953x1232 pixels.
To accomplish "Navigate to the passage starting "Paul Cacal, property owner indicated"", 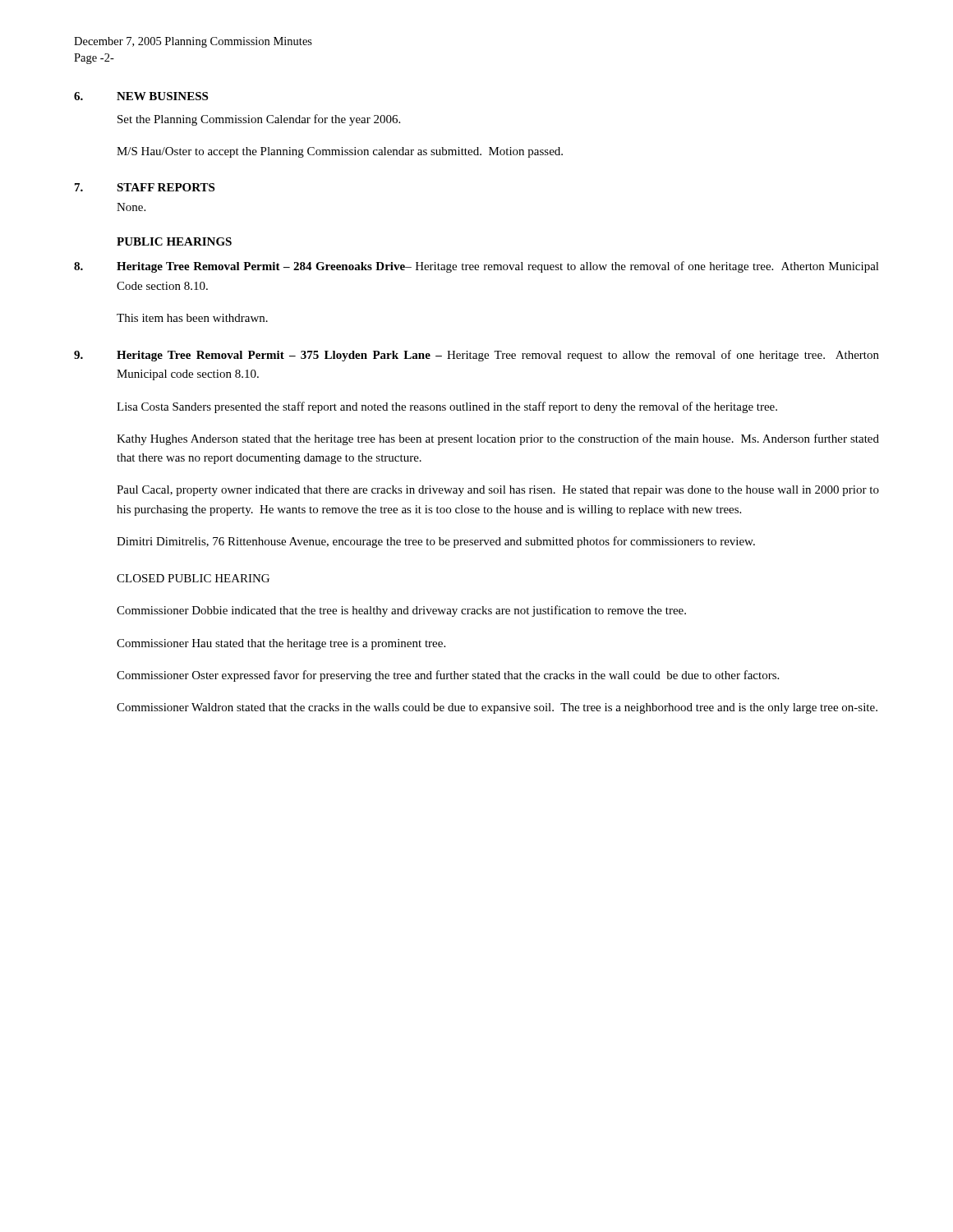I will click(x=498, y=499).
